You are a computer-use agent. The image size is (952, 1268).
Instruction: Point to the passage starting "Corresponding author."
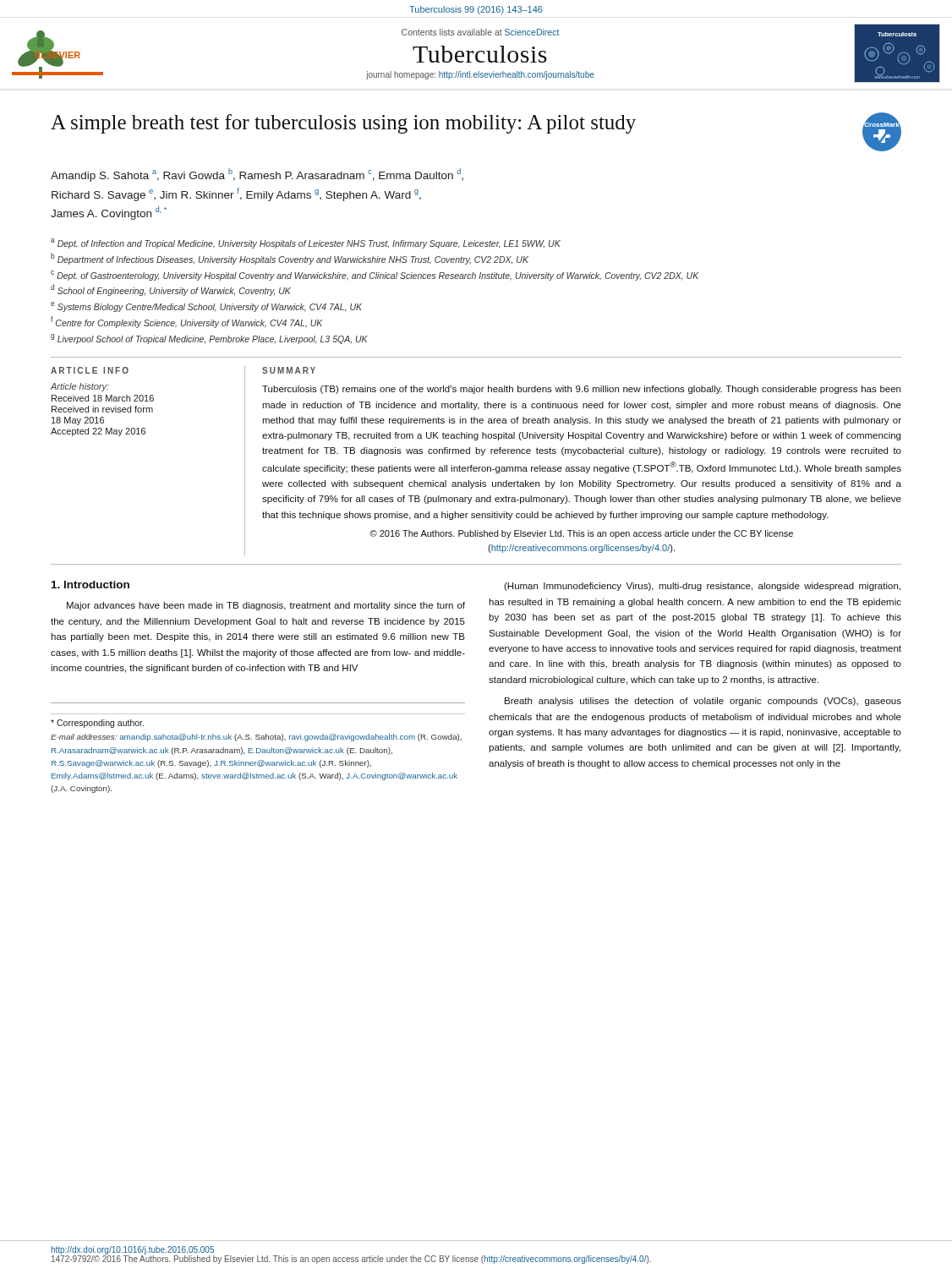click(x=98, y=723)
